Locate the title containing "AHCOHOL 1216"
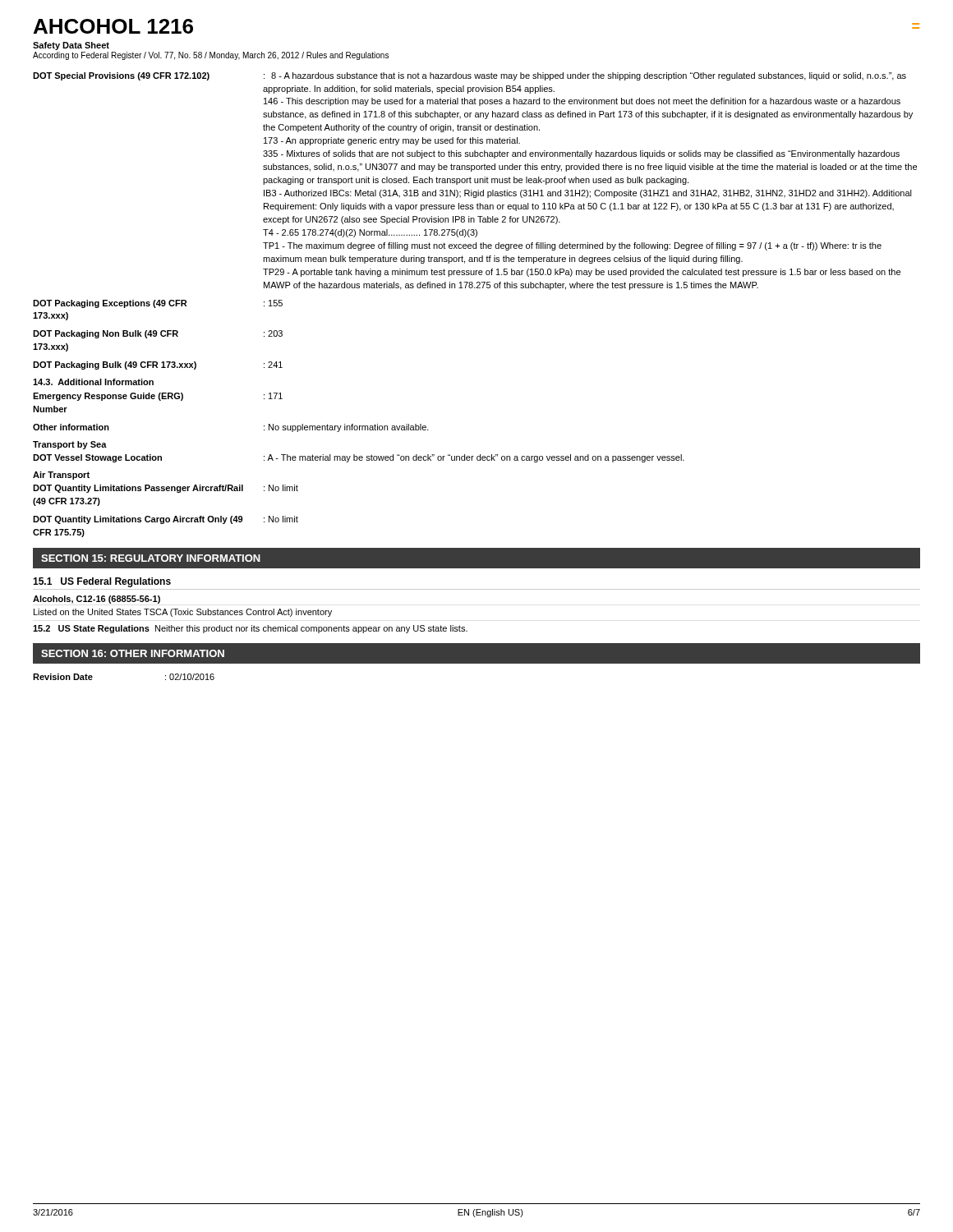The width and height of the screenshot is (953, 1232). coord(113,27)
